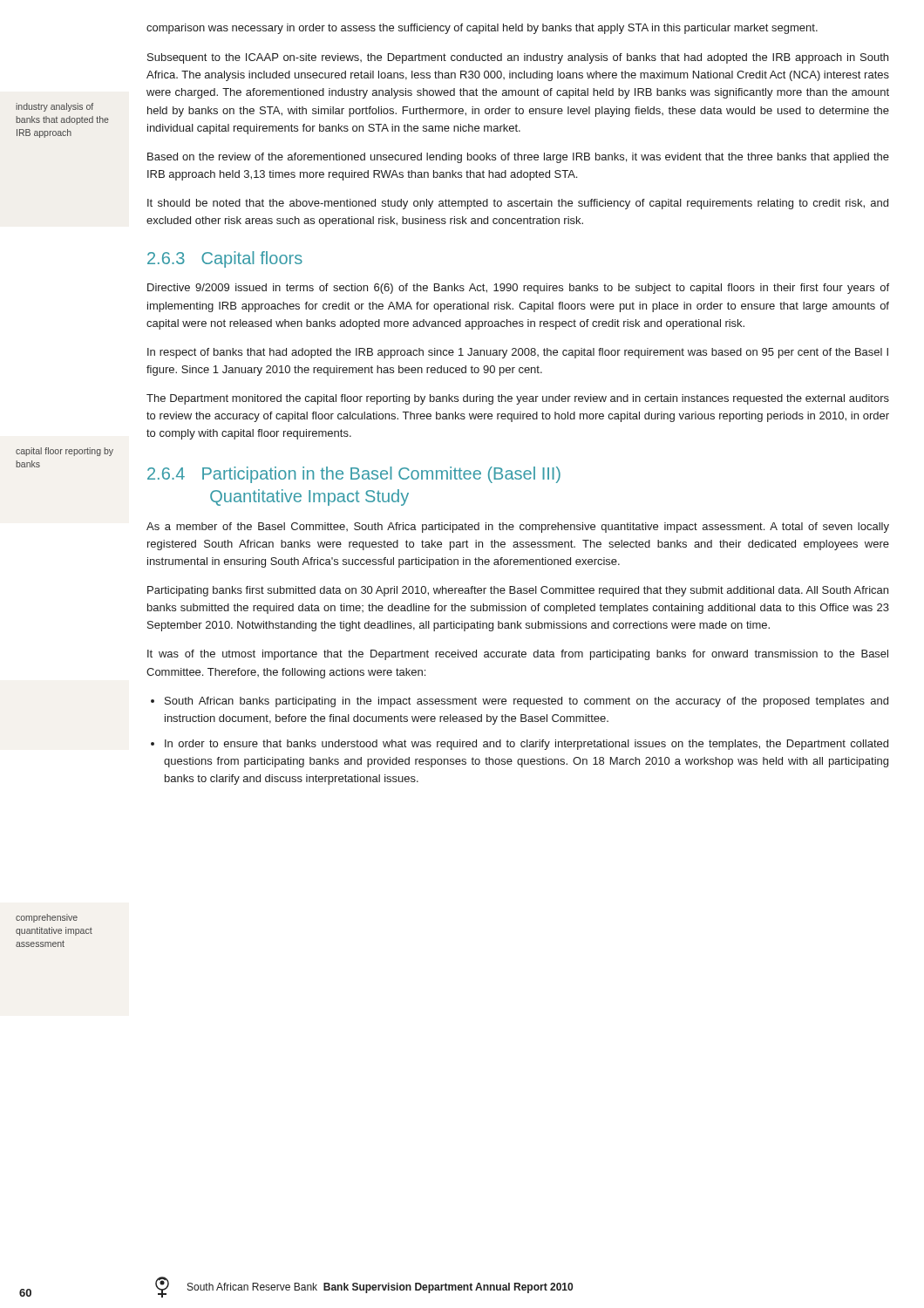This screenshot has height=1308, width=924.
Task: Select the text starting "2.6.3Capital floors"
Action: [225, 258]
